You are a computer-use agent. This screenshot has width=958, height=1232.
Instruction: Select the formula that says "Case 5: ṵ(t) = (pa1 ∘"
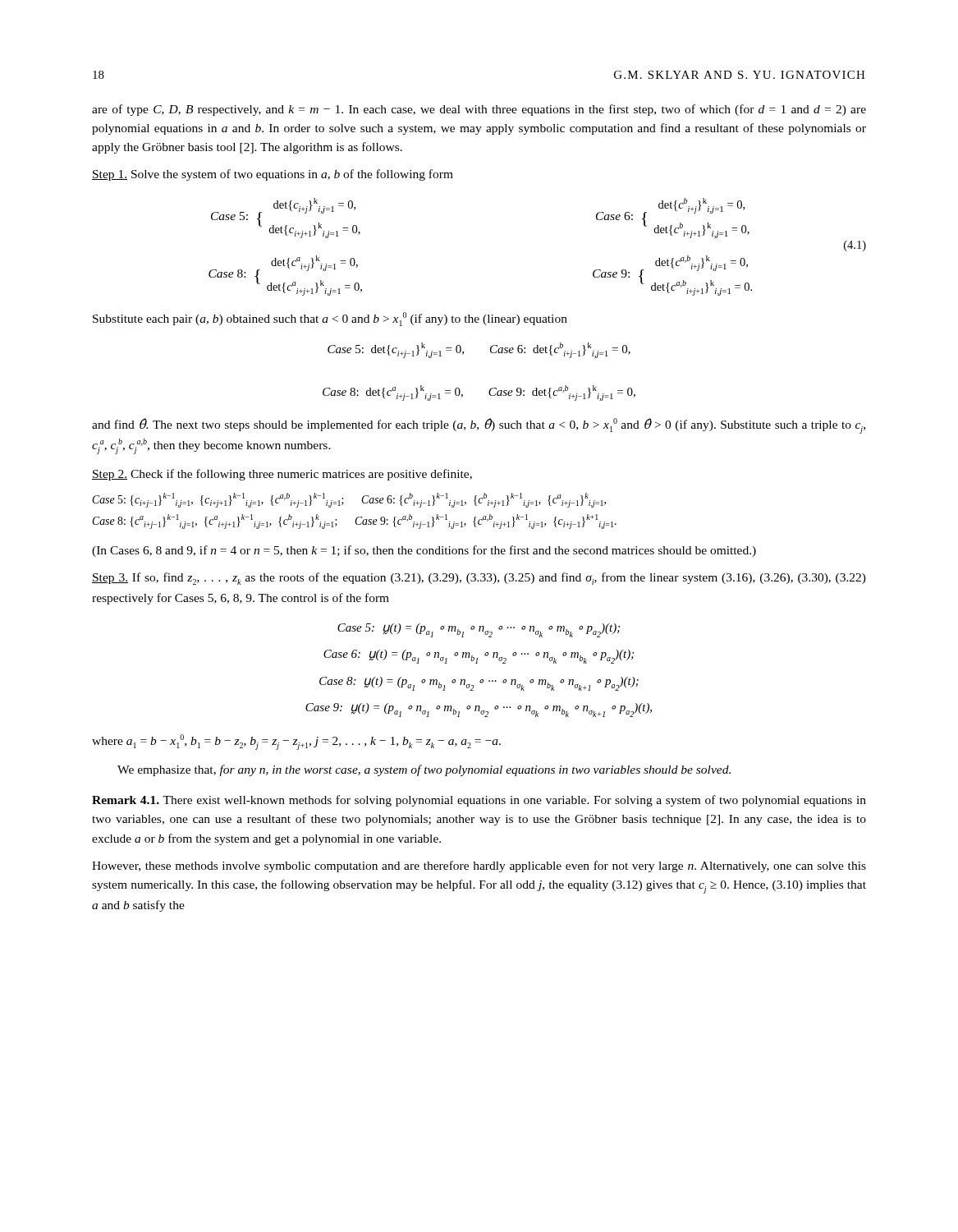coord(479,670)
